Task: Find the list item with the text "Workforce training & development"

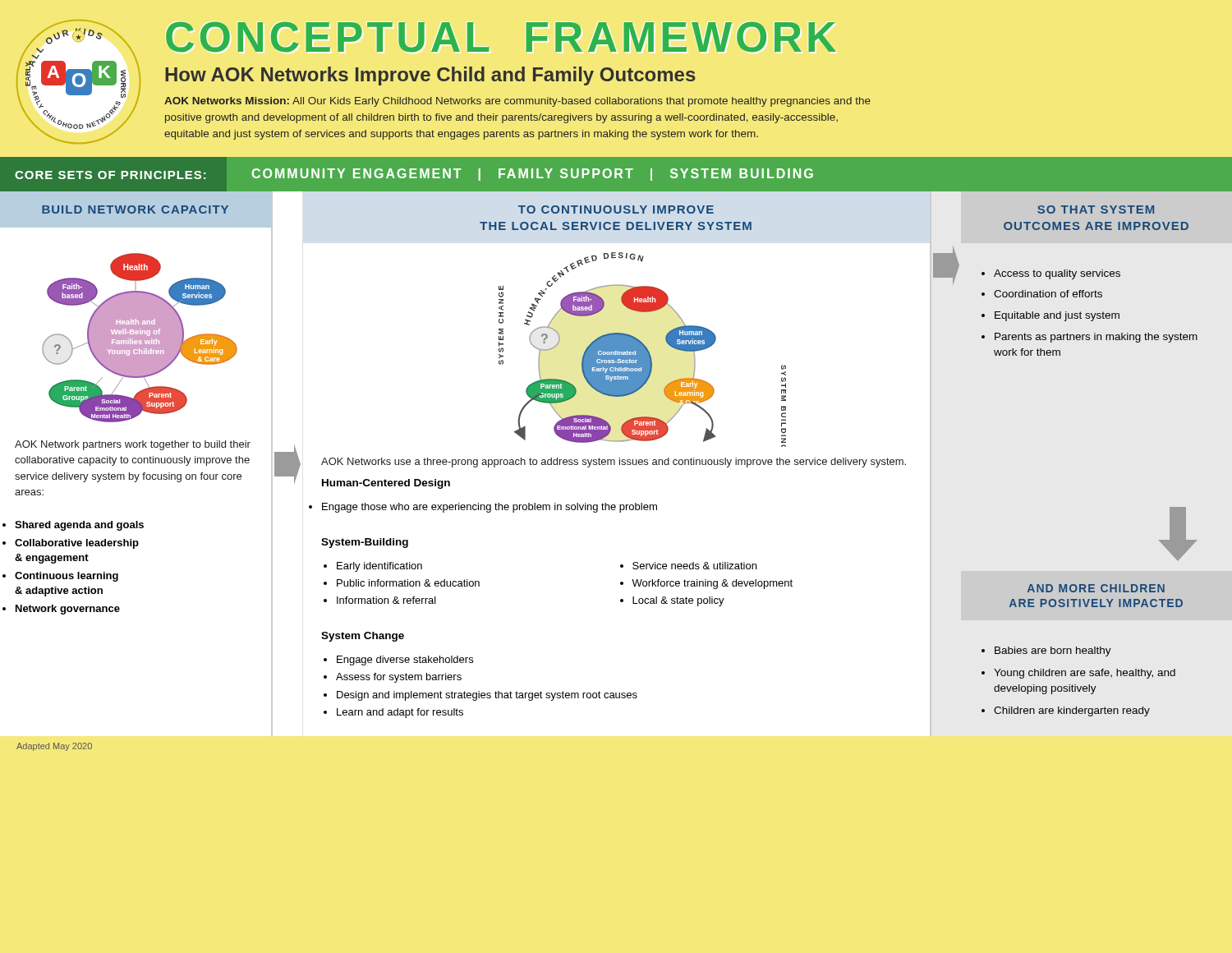Action: (712, 583)
